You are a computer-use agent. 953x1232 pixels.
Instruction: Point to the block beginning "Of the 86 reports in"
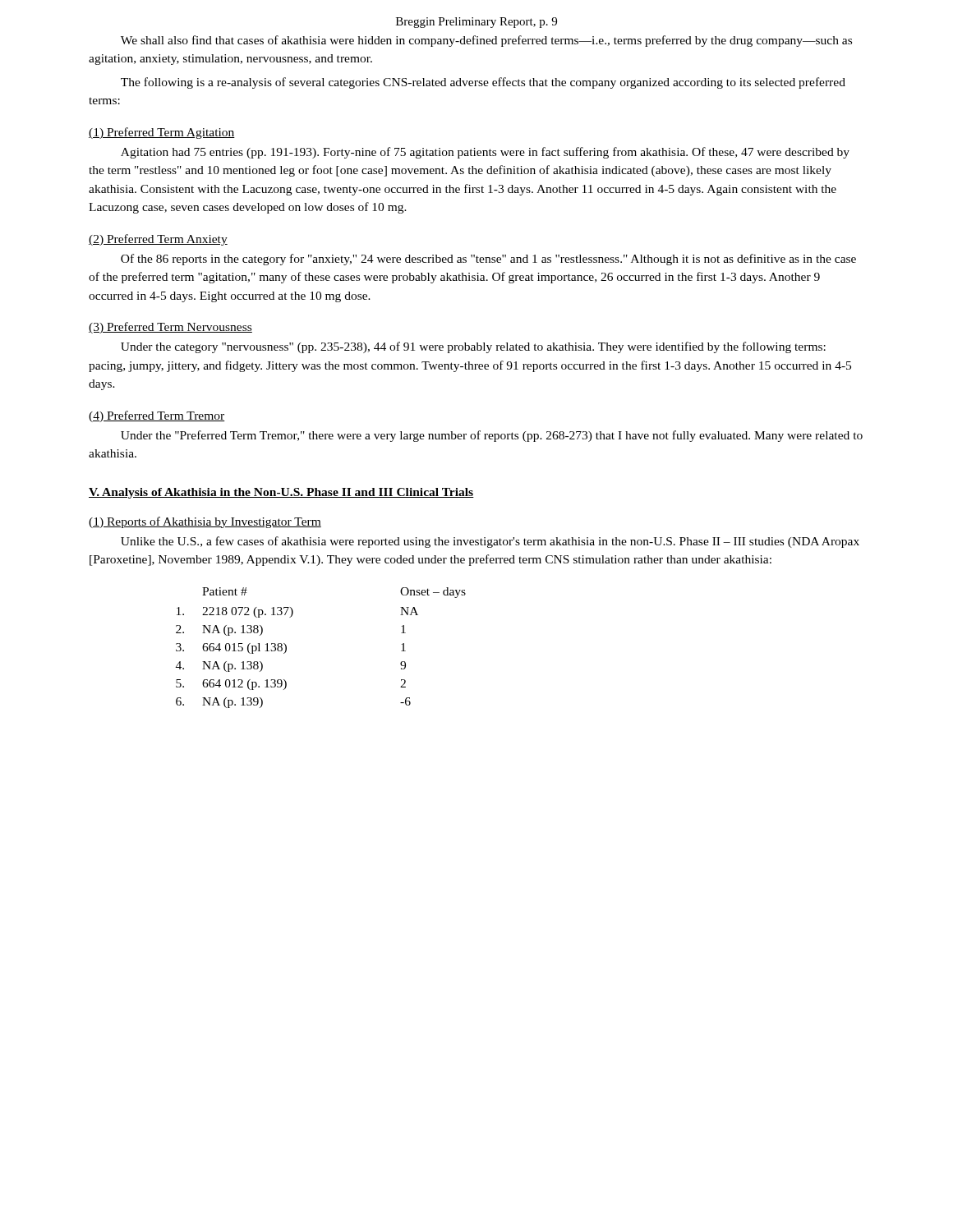(473, 277)
